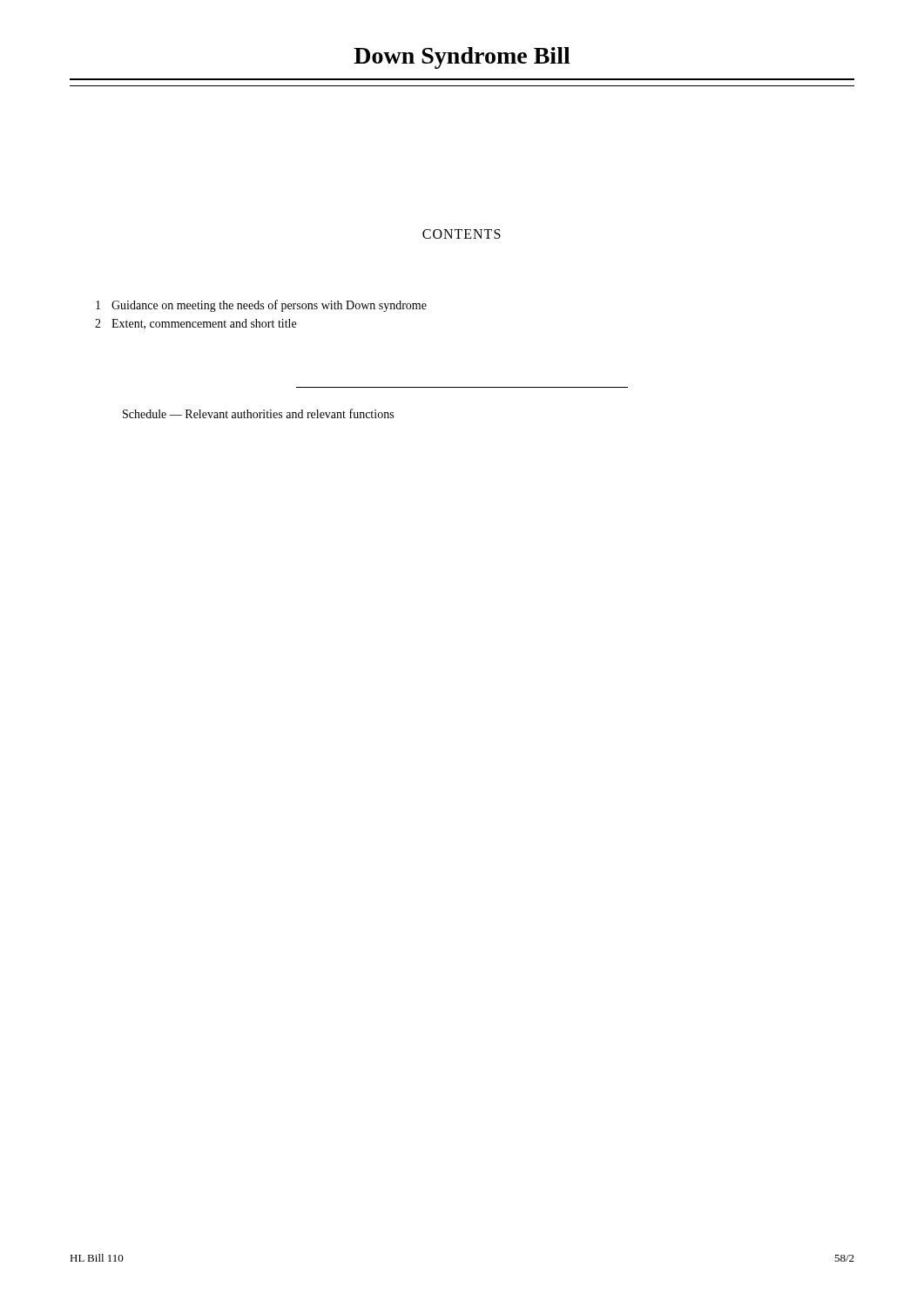Select the element starting "Down Syndrome Bill"
Viewport: 924px width, 1307px height.
click(x=462, y=64)
